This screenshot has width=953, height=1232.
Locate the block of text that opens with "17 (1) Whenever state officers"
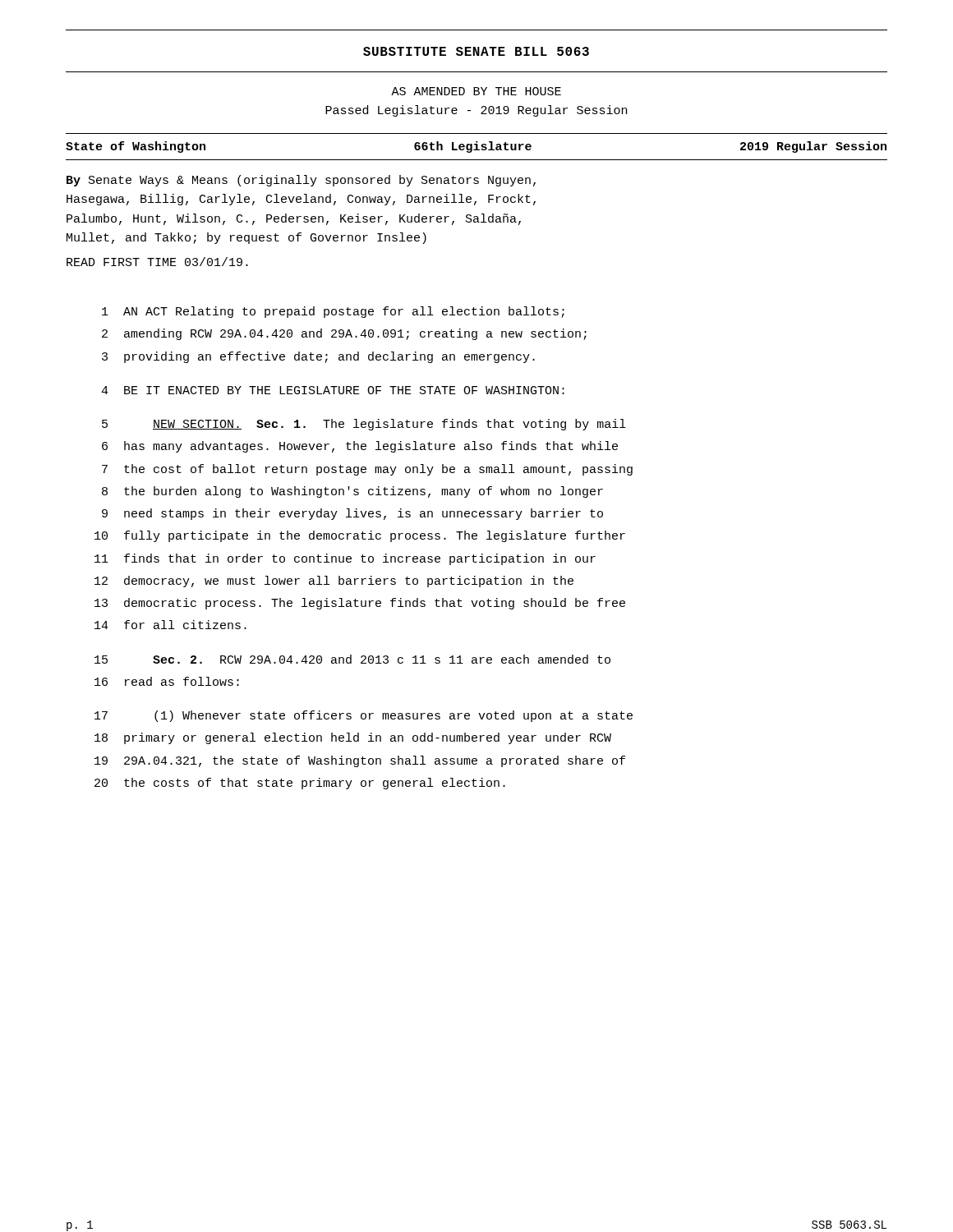pos(476,717)
